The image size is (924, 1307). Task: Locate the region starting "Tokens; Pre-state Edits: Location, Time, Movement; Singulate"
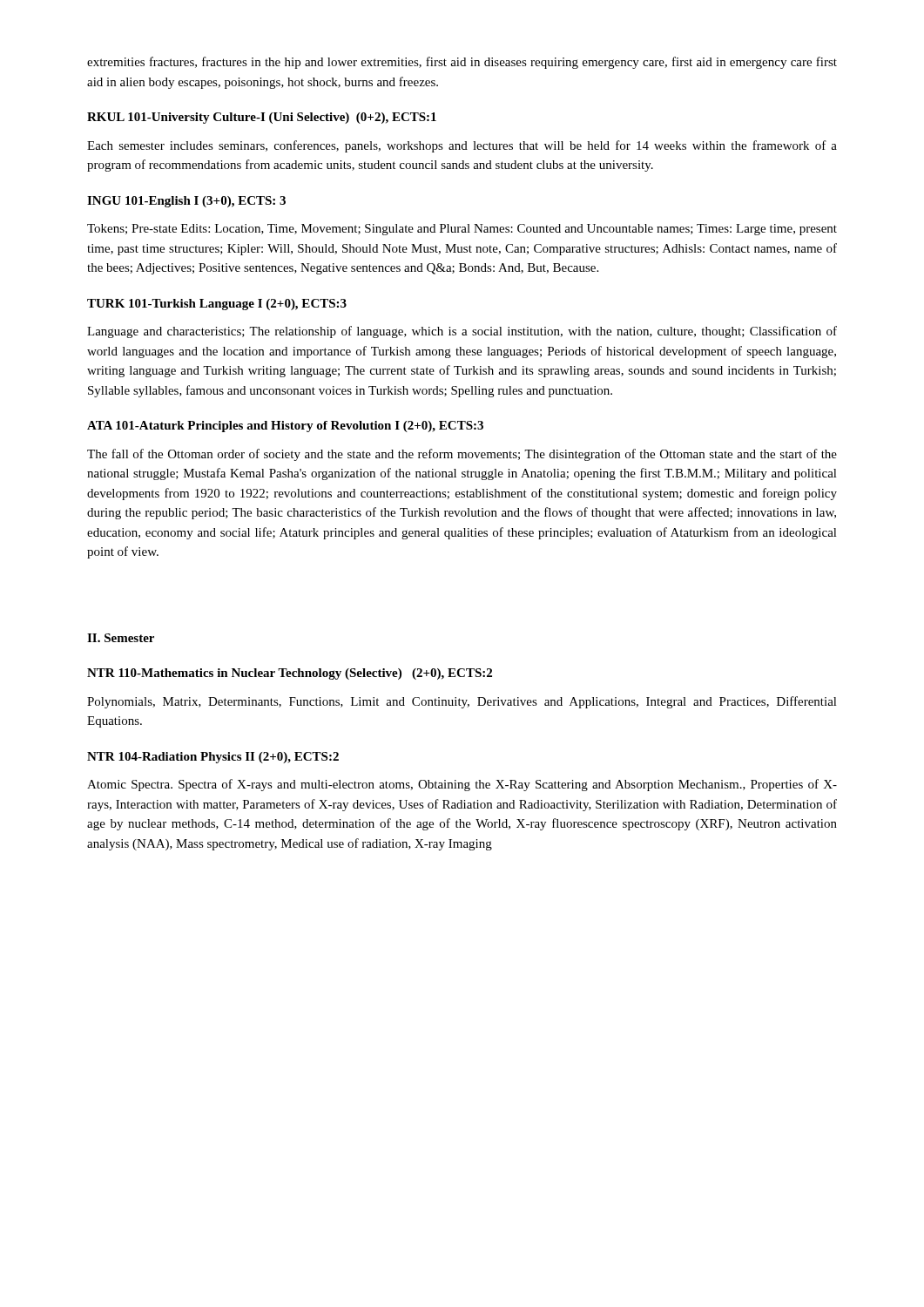coord(462,248)
